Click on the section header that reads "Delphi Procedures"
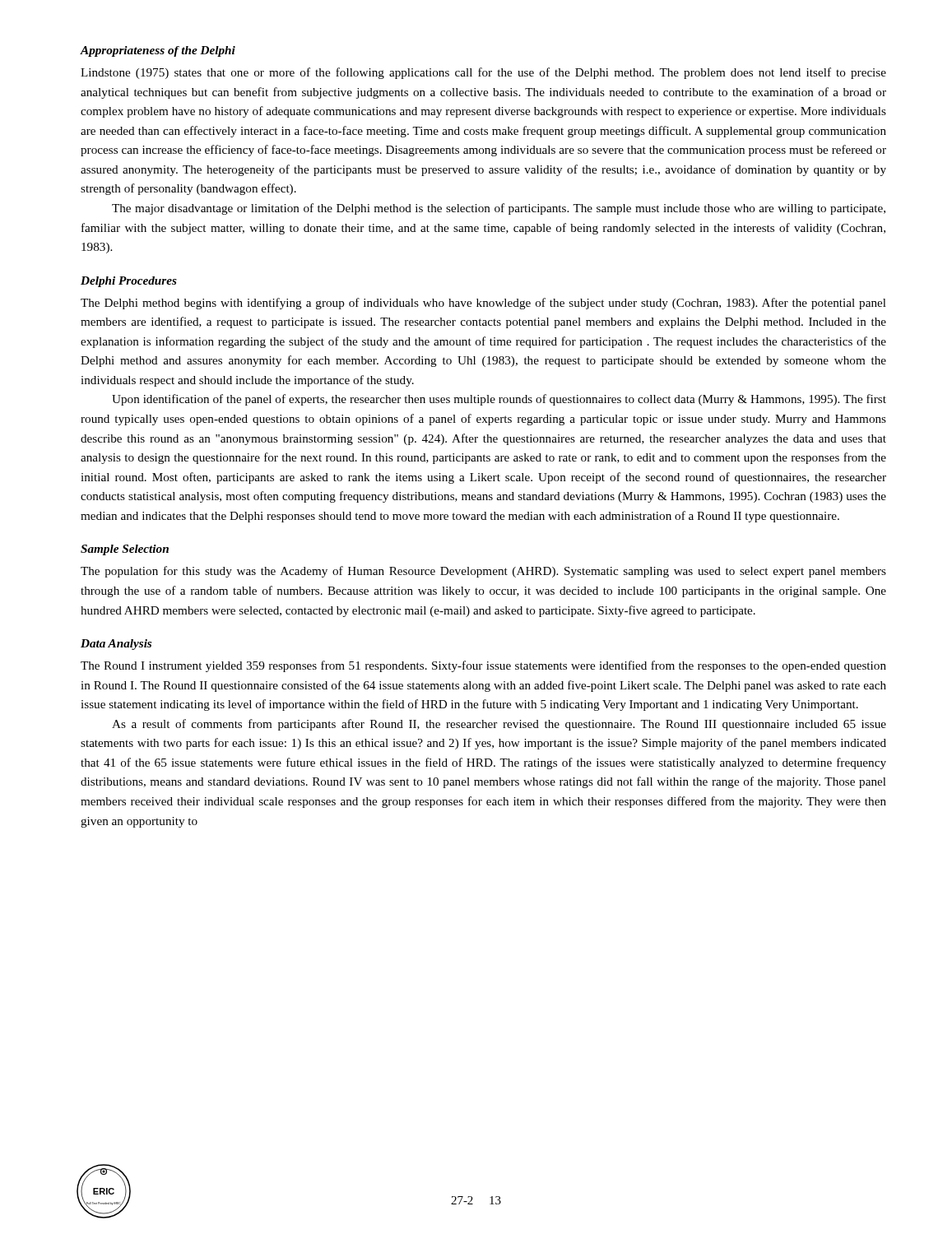Viewport: 952px width, 1234px height. tap(129, 280)
